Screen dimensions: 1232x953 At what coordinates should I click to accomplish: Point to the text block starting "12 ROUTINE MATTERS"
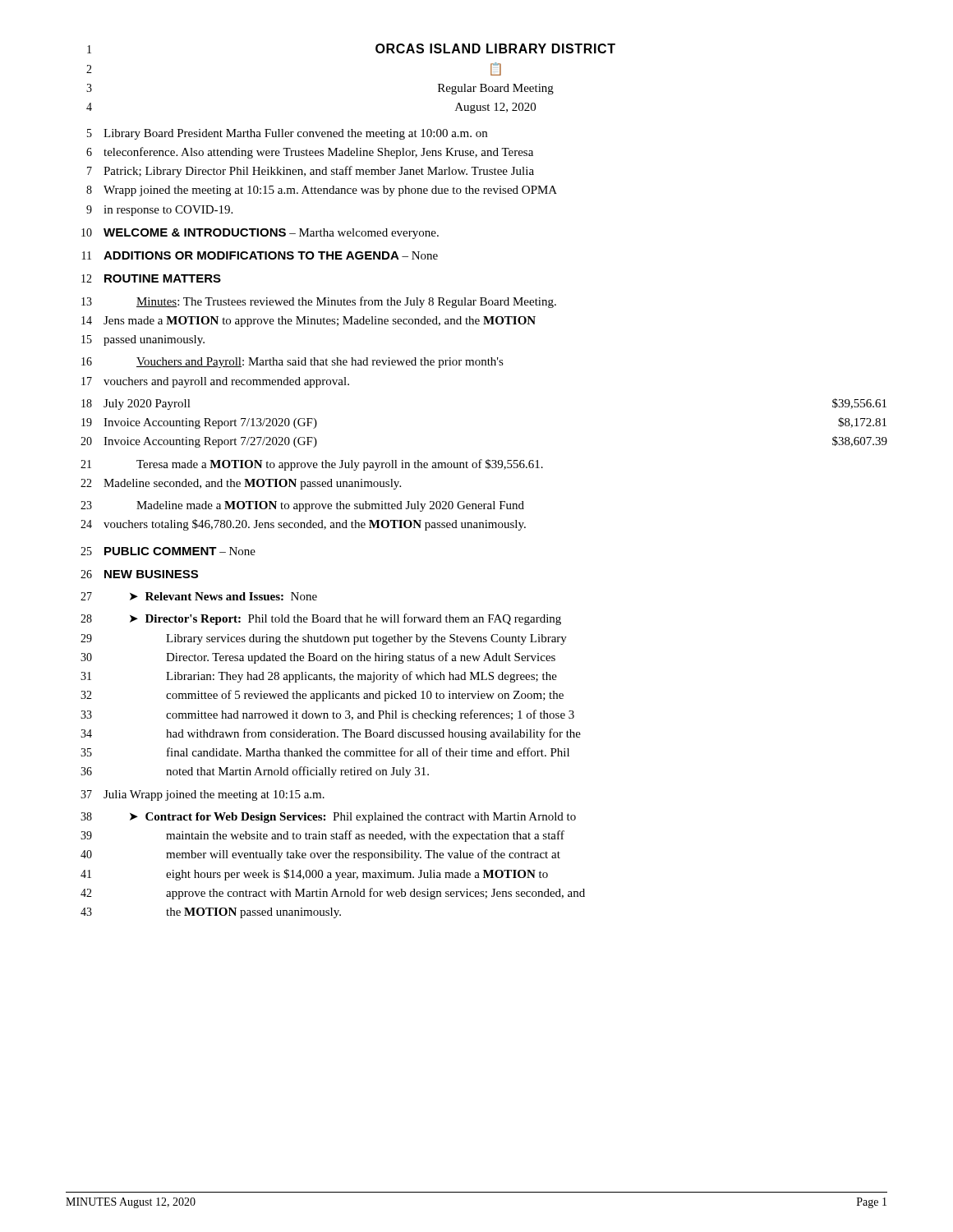[x=151, y=278]
